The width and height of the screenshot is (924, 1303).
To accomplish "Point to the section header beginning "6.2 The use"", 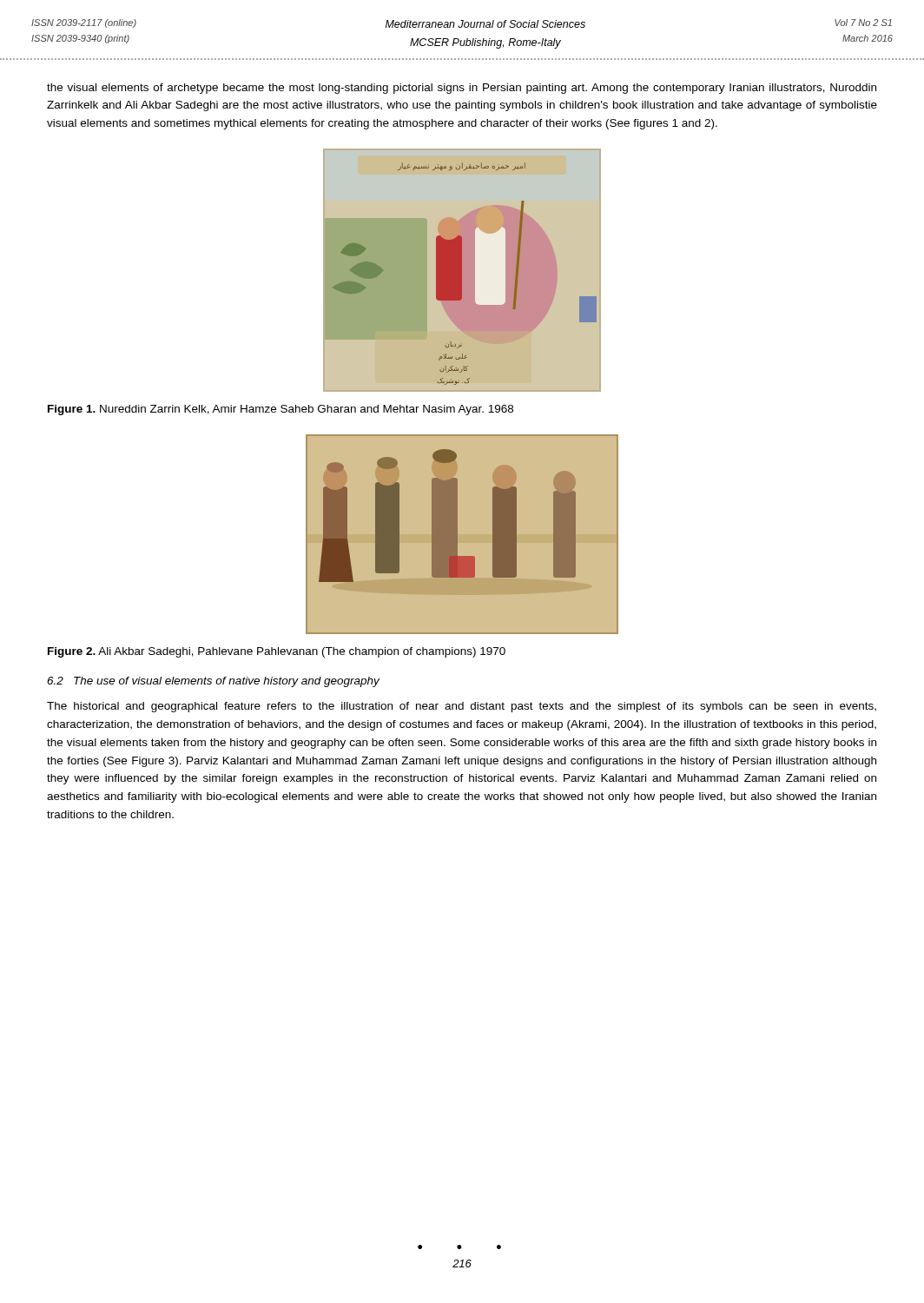I will [x=213, y=680].
